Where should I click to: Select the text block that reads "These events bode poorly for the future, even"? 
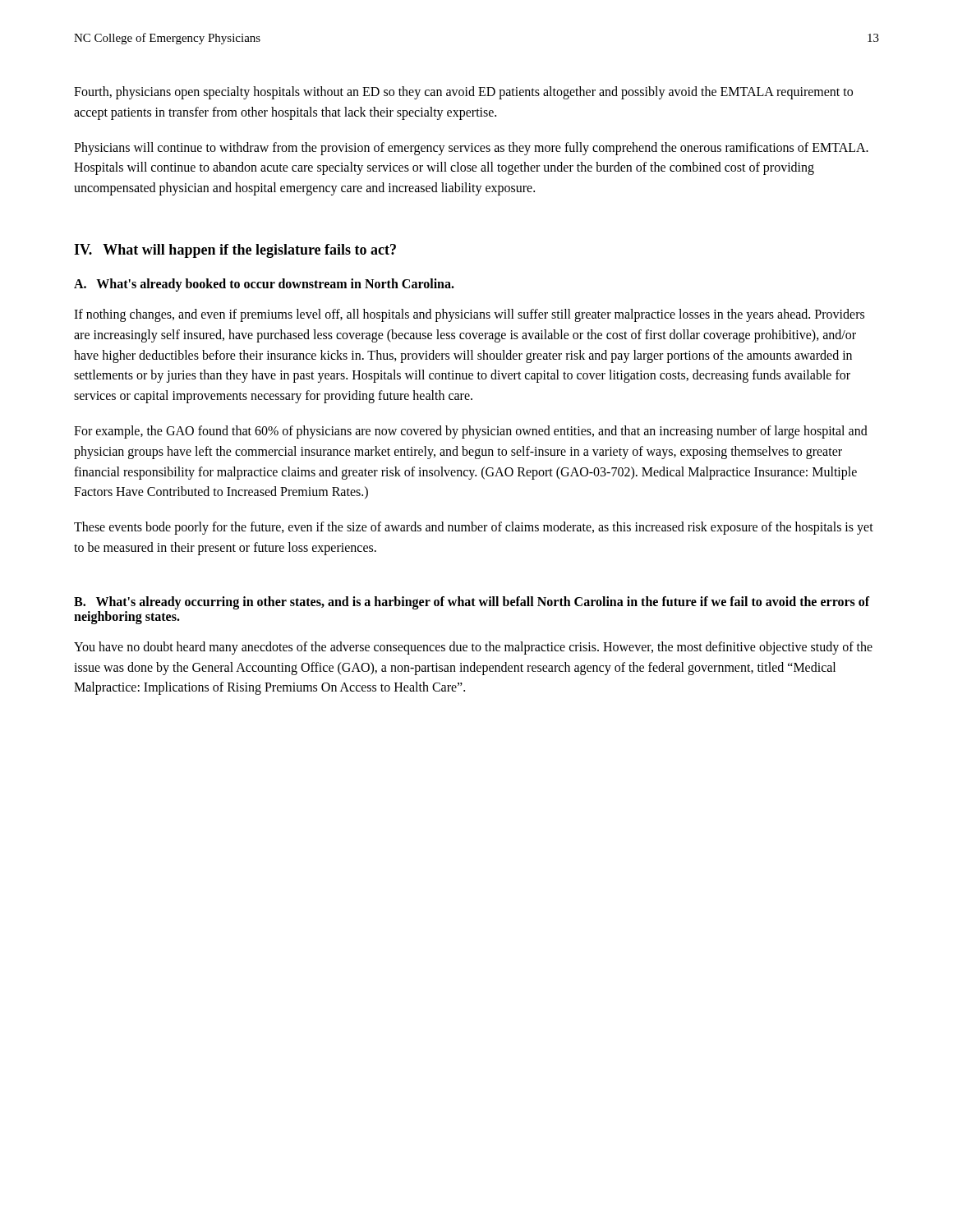point(473,537)
